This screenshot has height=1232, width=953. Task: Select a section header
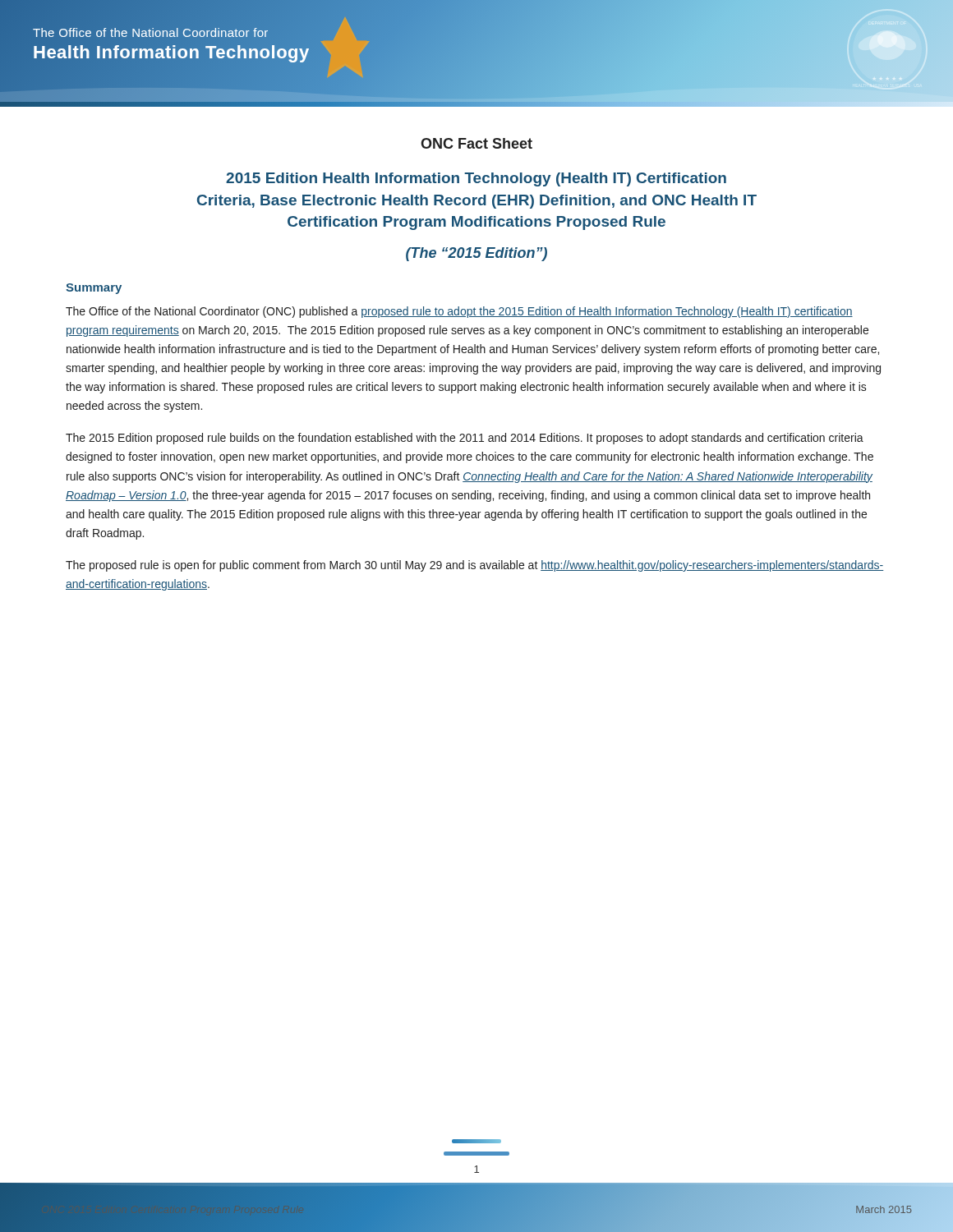pos(94,287)
